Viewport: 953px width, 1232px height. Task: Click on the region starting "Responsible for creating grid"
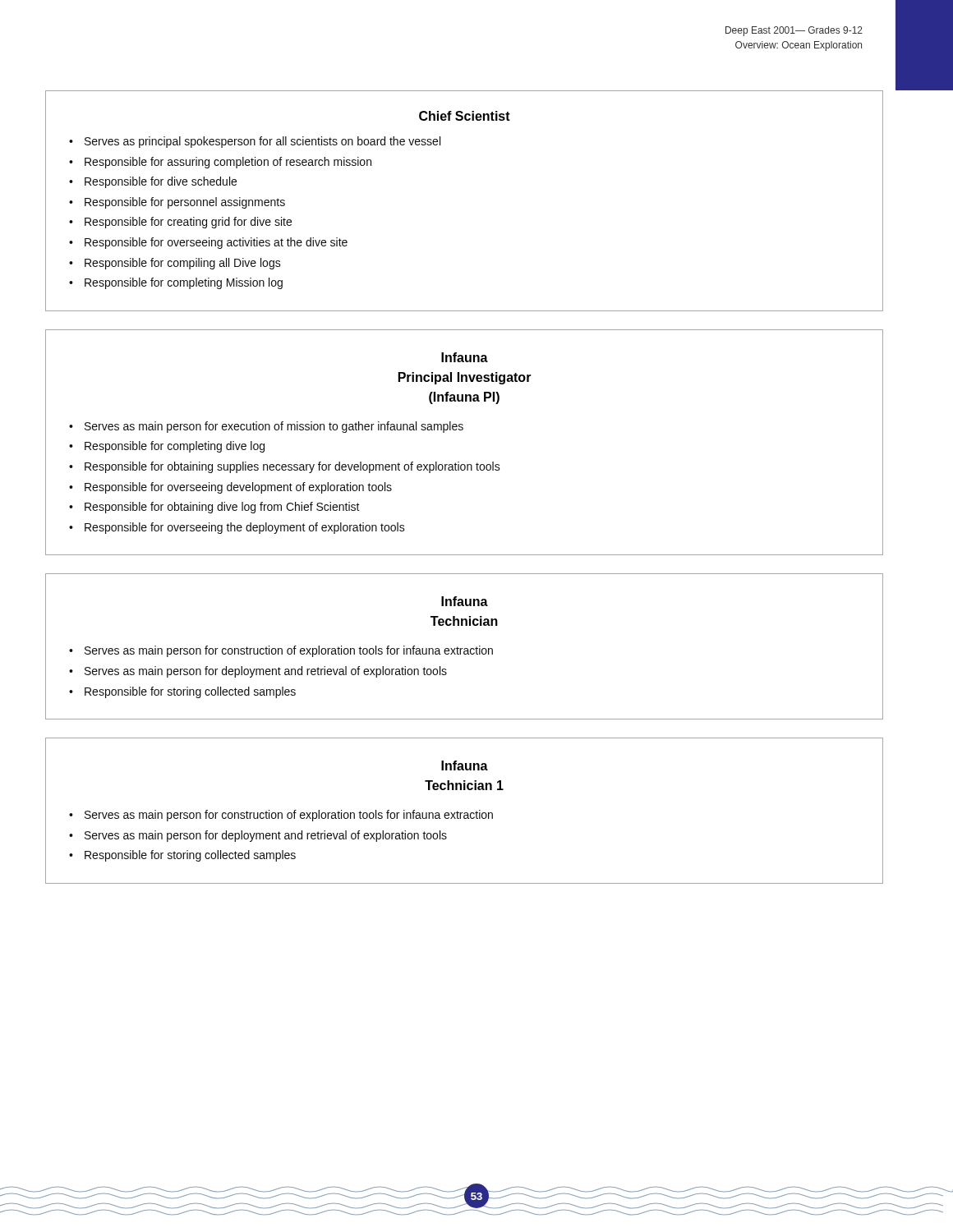point(188,222)
